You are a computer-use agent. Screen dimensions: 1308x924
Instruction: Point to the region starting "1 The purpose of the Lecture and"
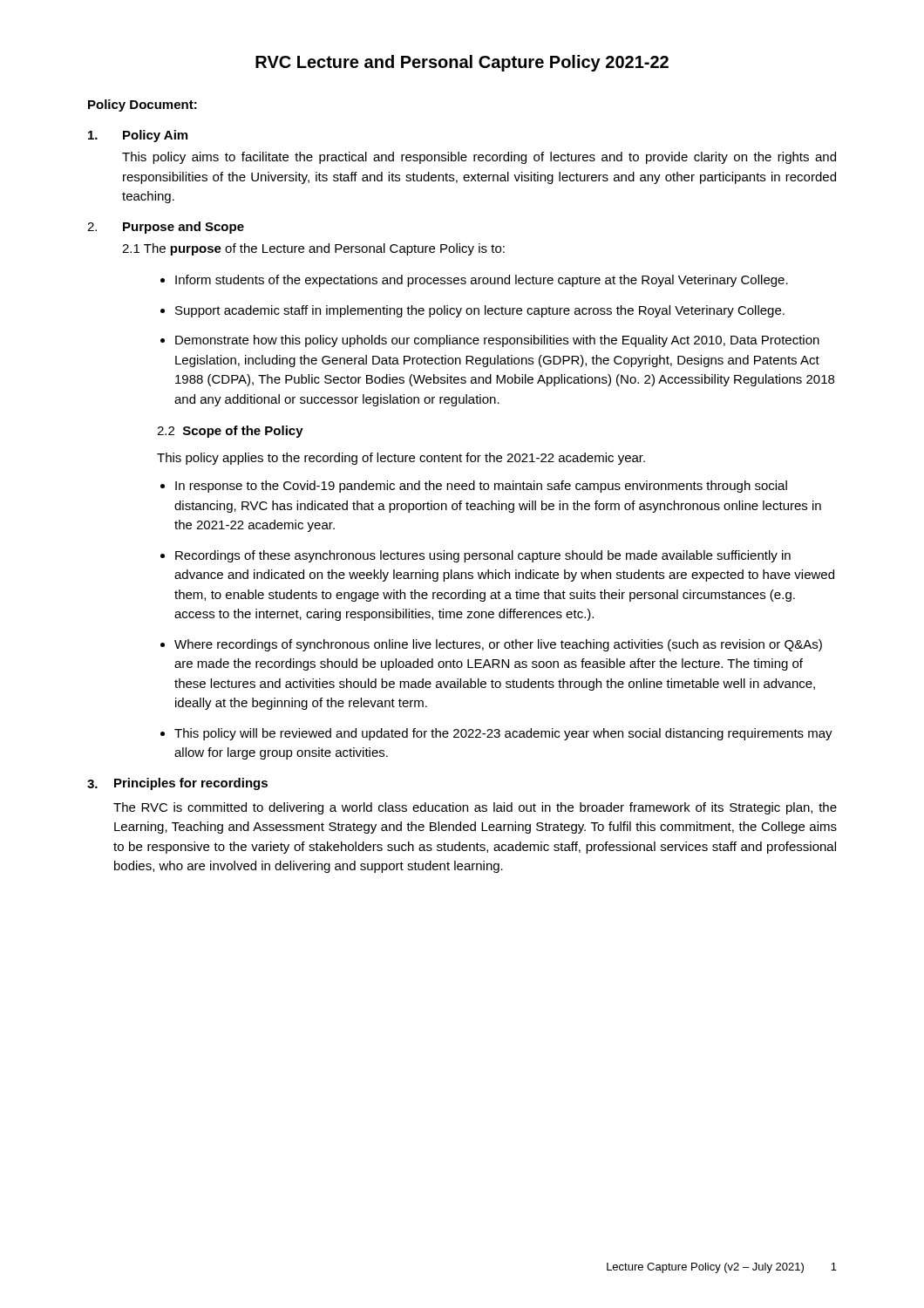(314, 248)
